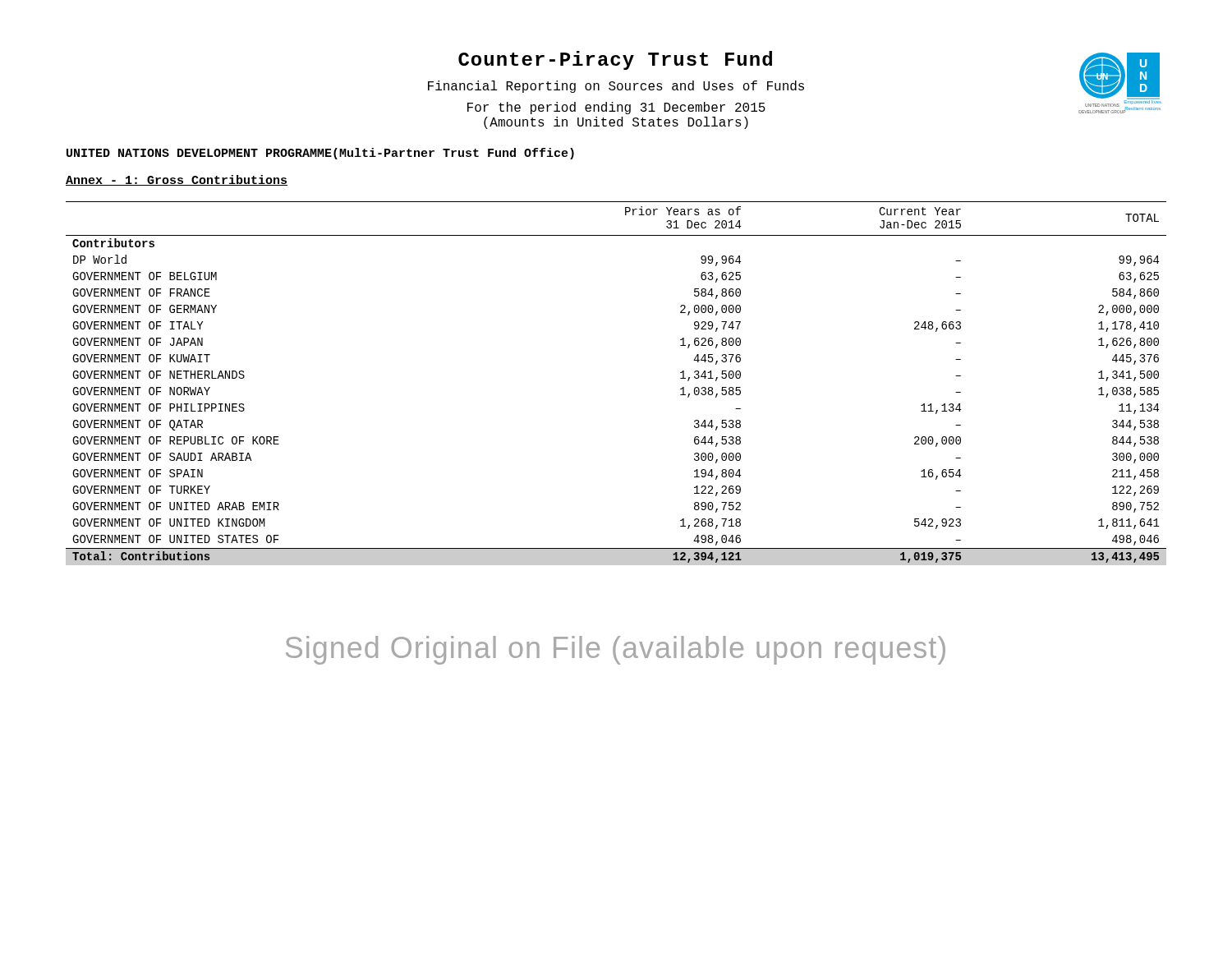The image size is (1232, 953).
Task: Locate the section header that says "Annex - 1: Gross Contributions"
Action: click(177, 181)
